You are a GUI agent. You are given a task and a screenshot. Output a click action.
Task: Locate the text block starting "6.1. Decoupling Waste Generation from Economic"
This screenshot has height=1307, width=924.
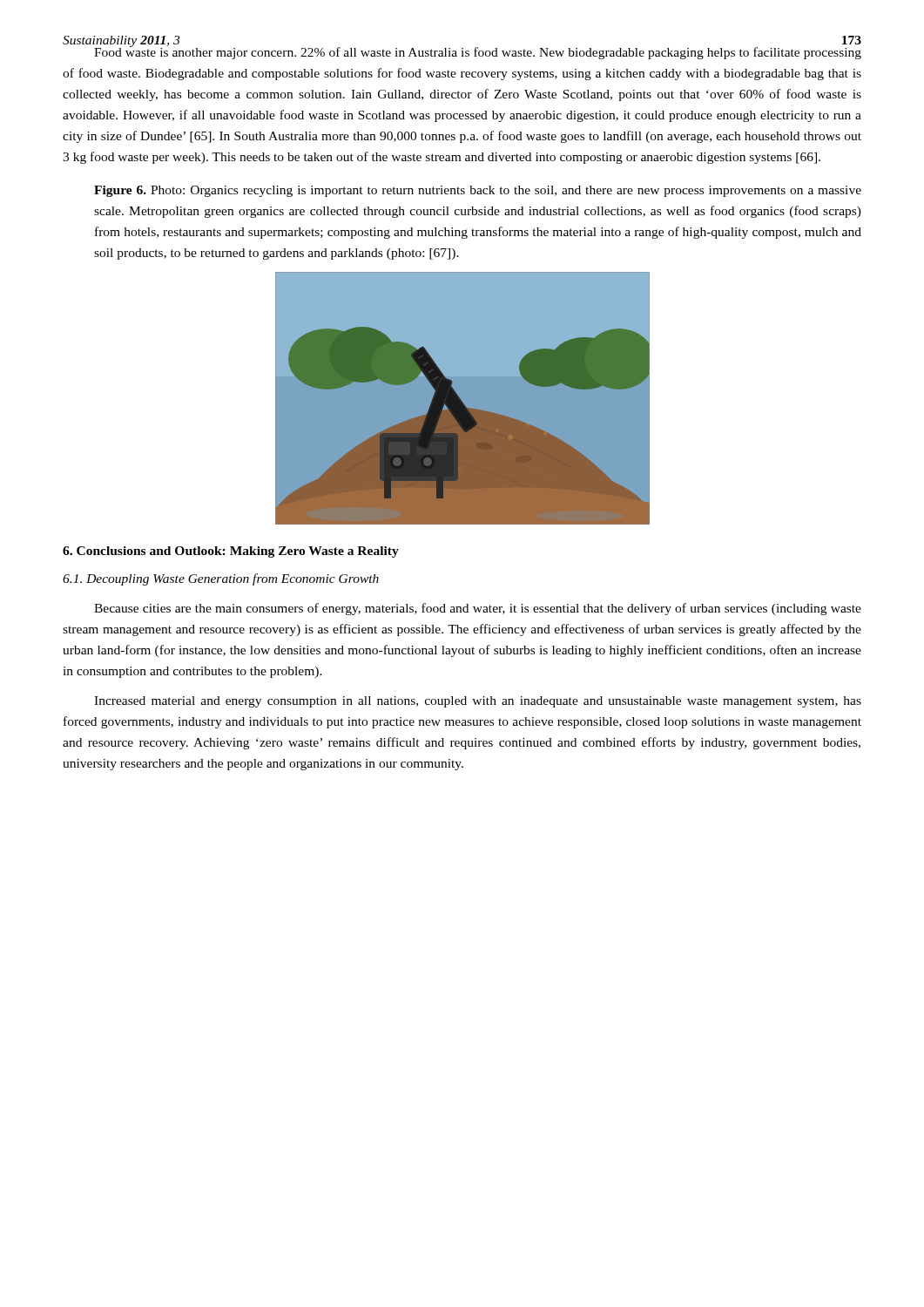coord(221,579)
